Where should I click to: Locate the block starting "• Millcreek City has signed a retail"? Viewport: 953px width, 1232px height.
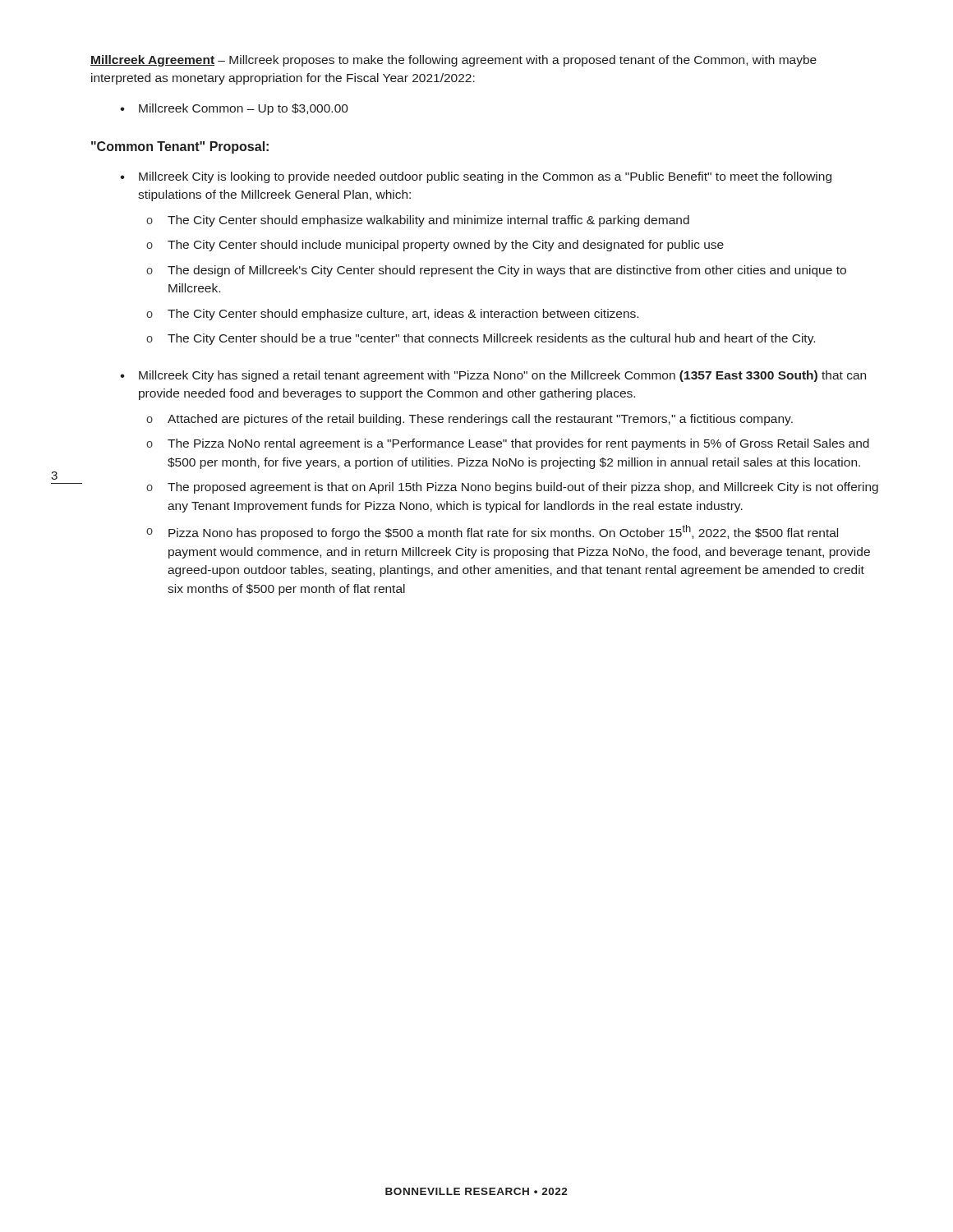pyautogui.click(x=500, y=485)
